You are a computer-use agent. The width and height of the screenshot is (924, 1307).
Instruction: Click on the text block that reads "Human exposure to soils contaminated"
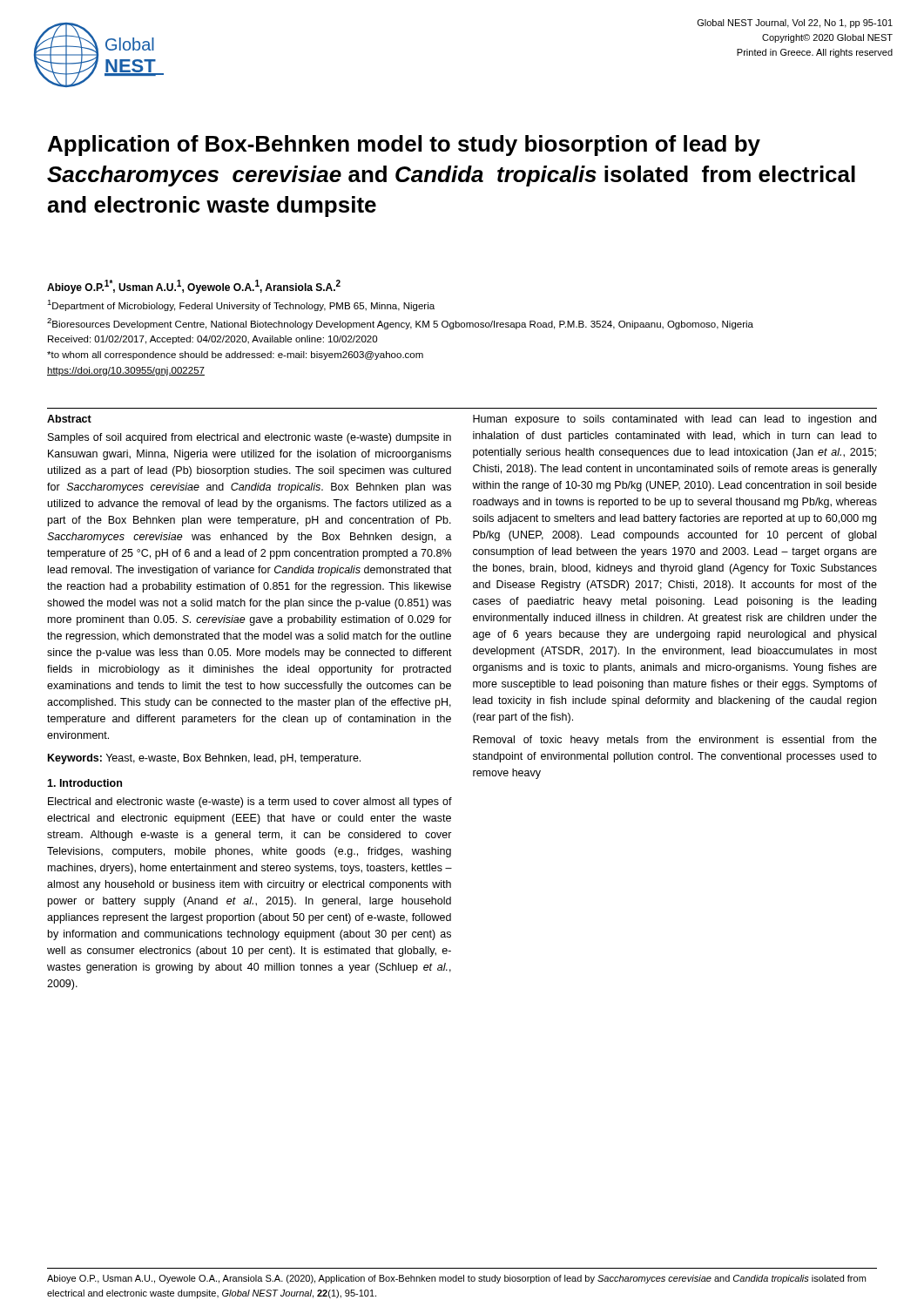675,596
